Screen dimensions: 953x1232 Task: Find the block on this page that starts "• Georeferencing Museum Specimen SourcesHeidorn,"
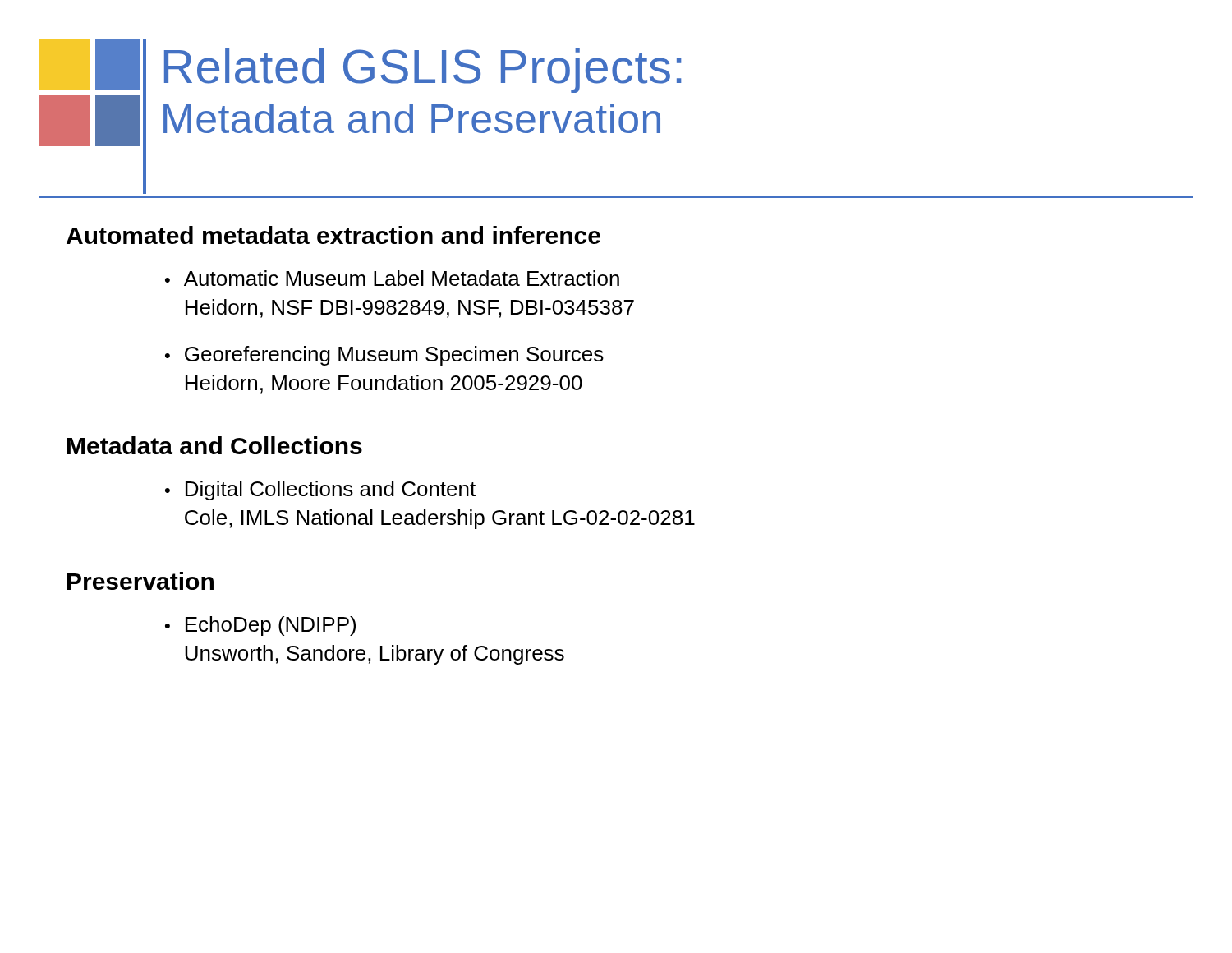click(x=384, y=369)
